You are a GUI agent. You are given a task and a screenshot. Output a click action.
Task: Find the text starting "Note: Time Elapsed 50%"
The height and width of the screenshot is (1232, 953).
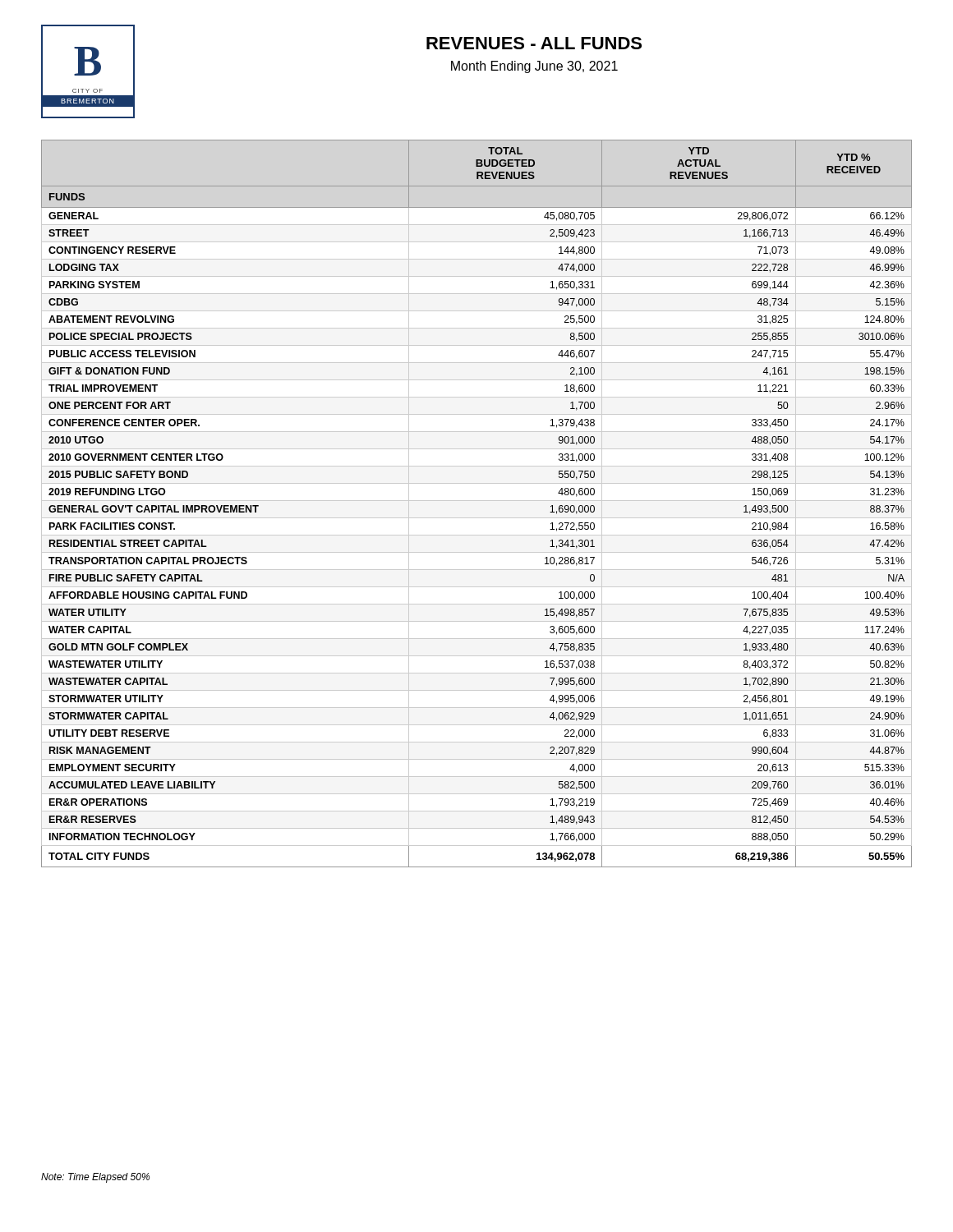pos(96,1177)
